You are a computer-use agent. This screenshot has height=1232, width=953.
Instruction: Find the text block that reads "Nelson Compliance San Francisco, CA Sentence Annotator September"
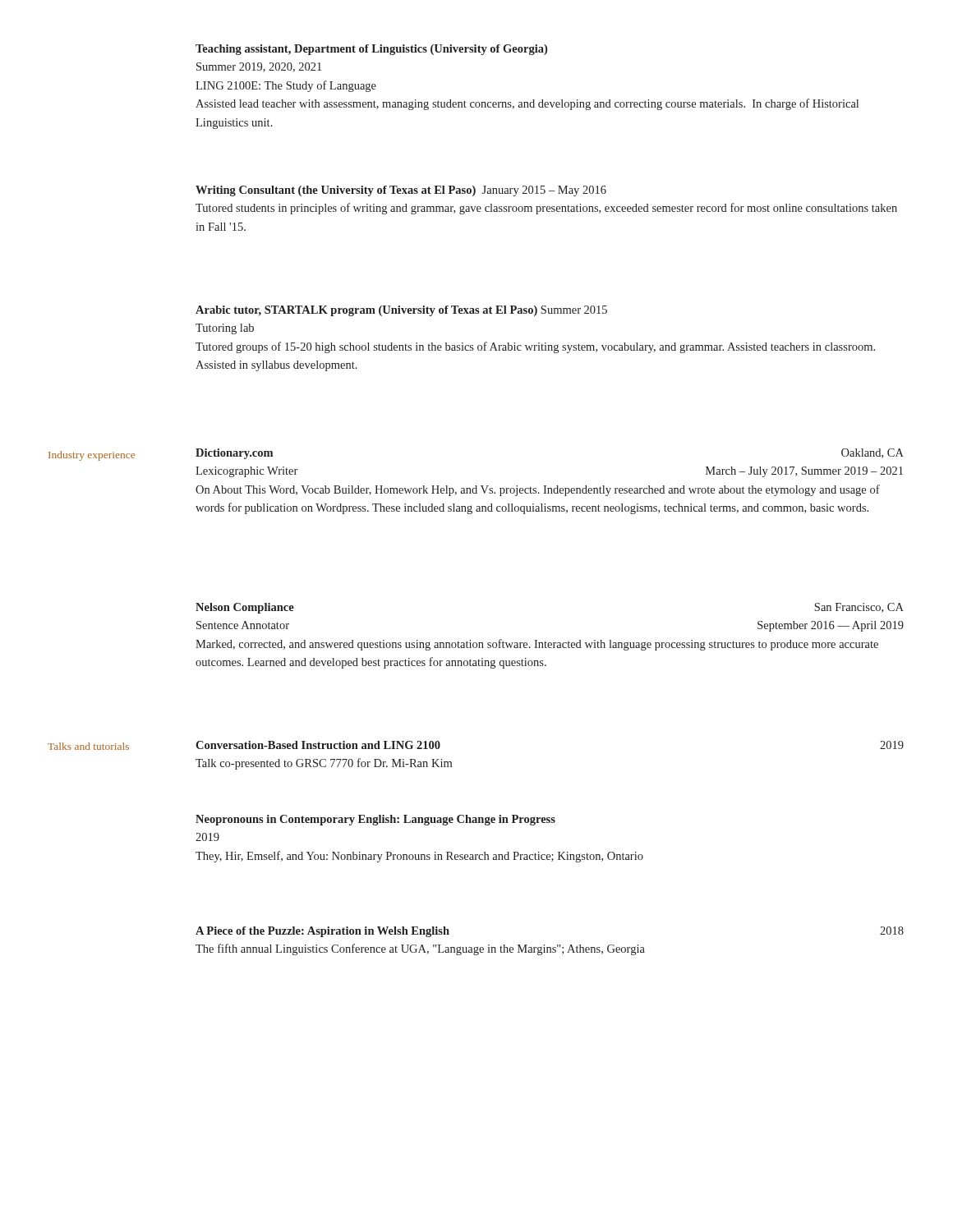click(x=550, y=633)
